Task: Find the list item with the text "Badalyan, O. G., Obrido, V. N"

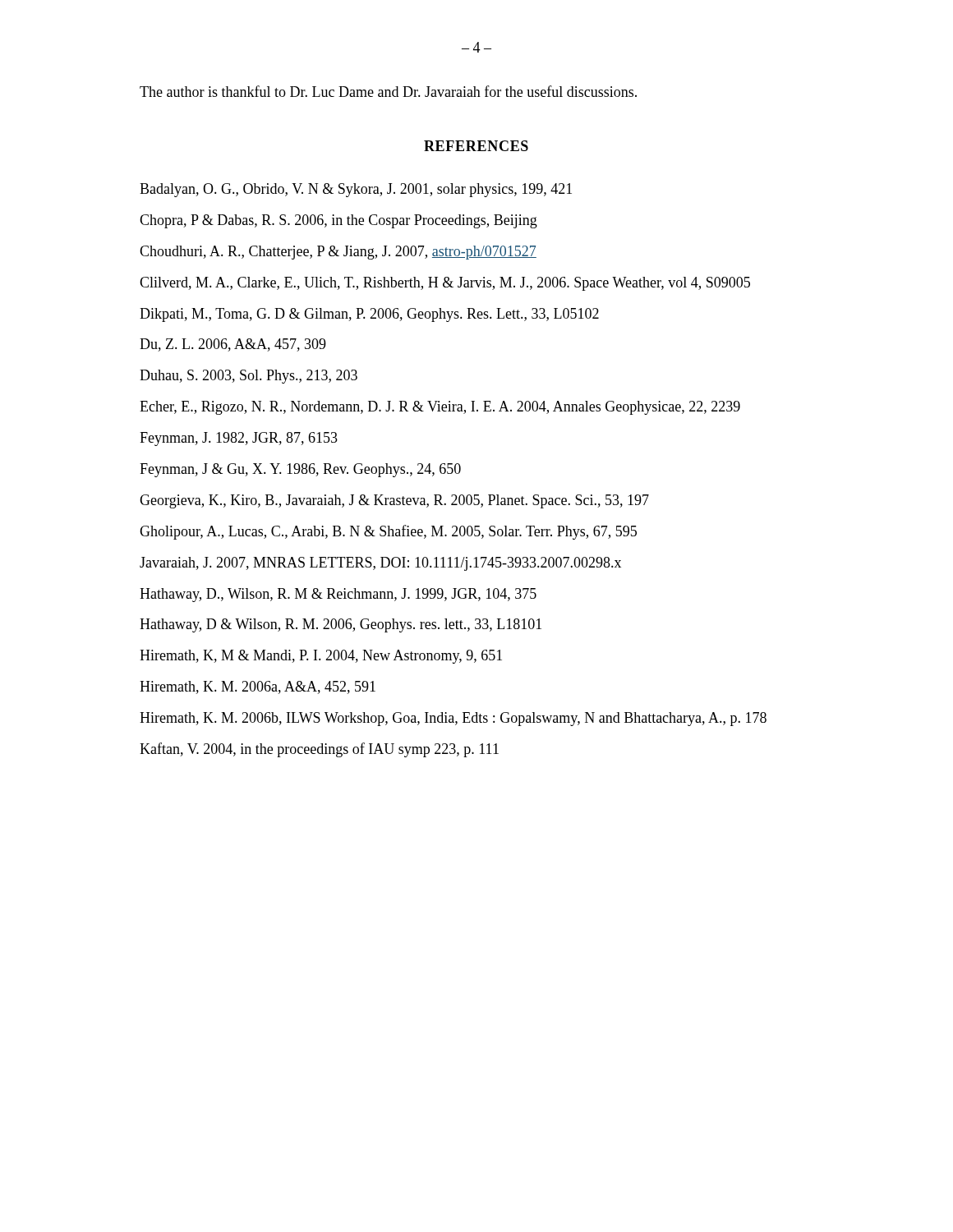Action: 356,189
